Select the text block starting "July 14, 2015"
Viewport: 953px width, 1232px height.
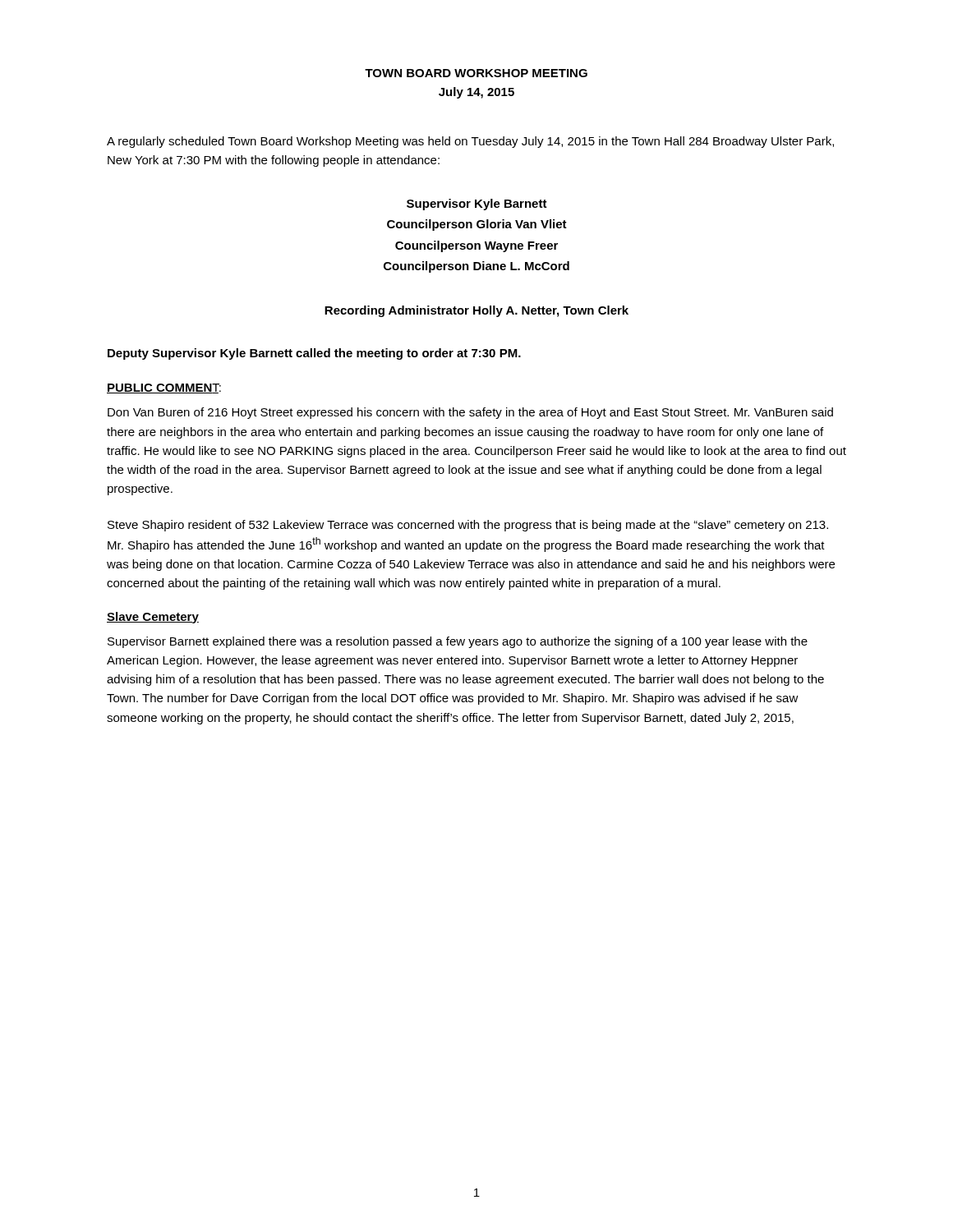(x=476, y=92)
